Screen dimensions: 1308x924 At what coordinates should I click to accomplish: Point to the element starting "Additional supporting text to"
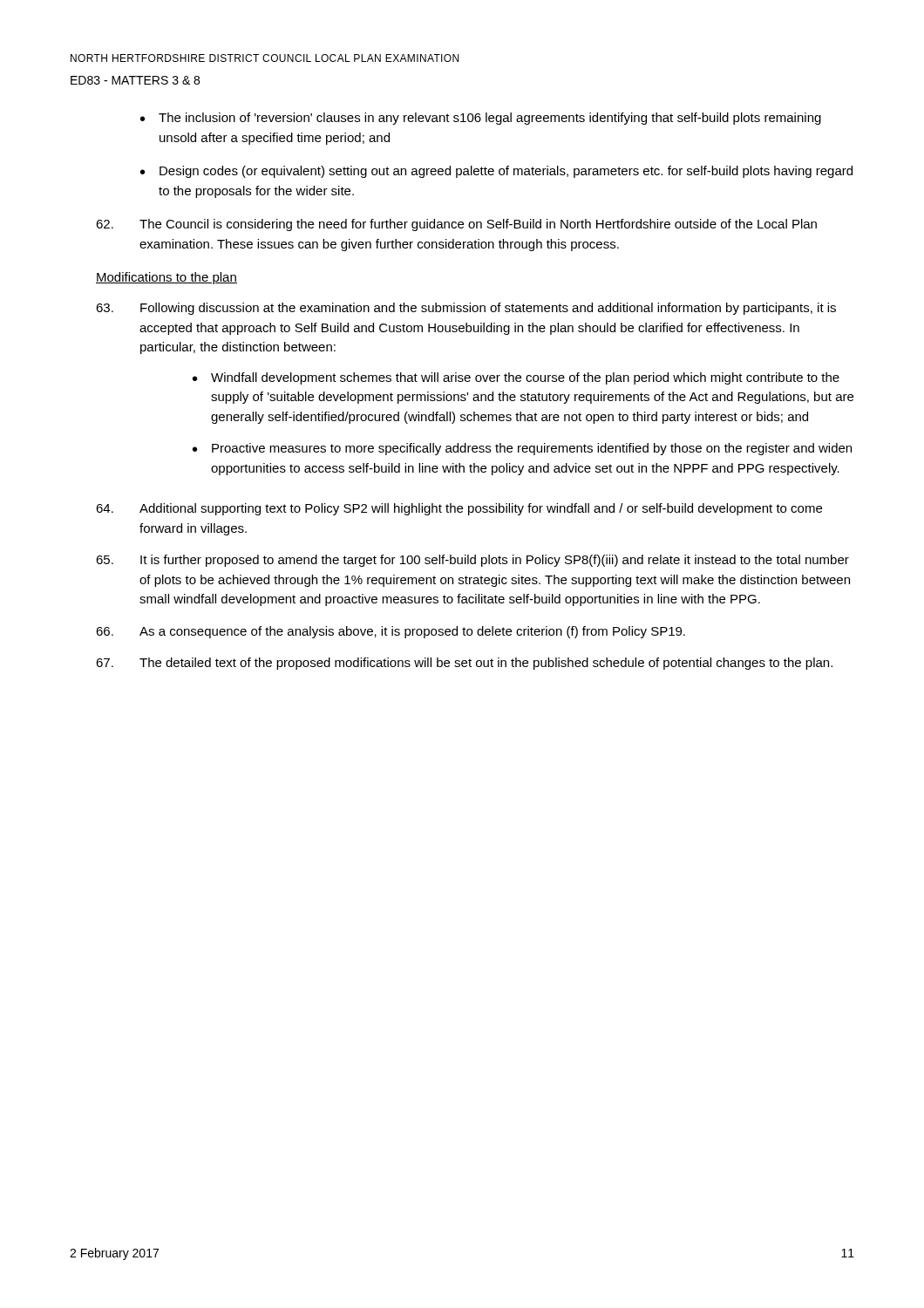click(475, 518)
